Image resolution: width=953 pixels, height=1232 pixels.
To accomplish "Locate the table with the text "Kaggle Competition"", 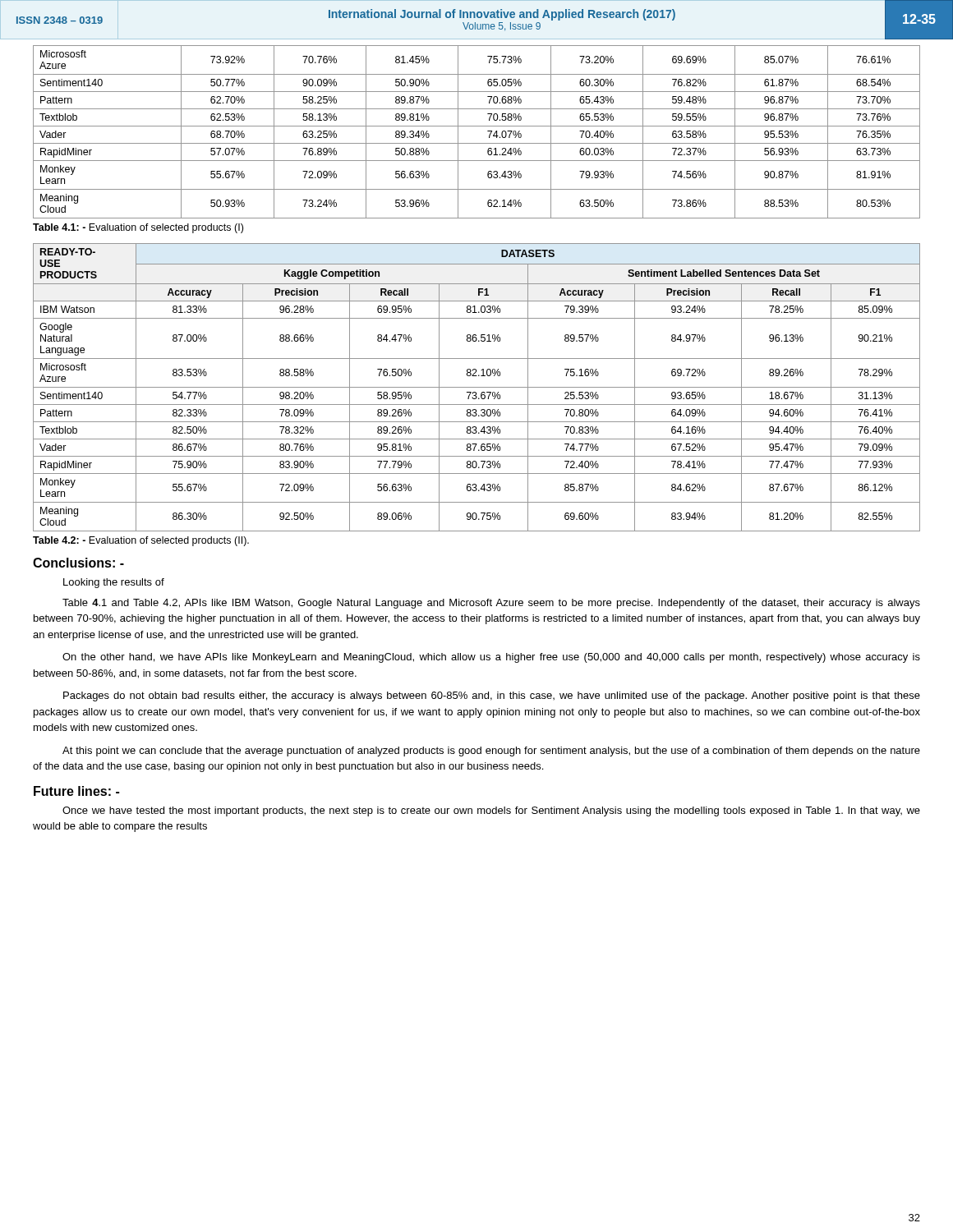I will 476,387.
